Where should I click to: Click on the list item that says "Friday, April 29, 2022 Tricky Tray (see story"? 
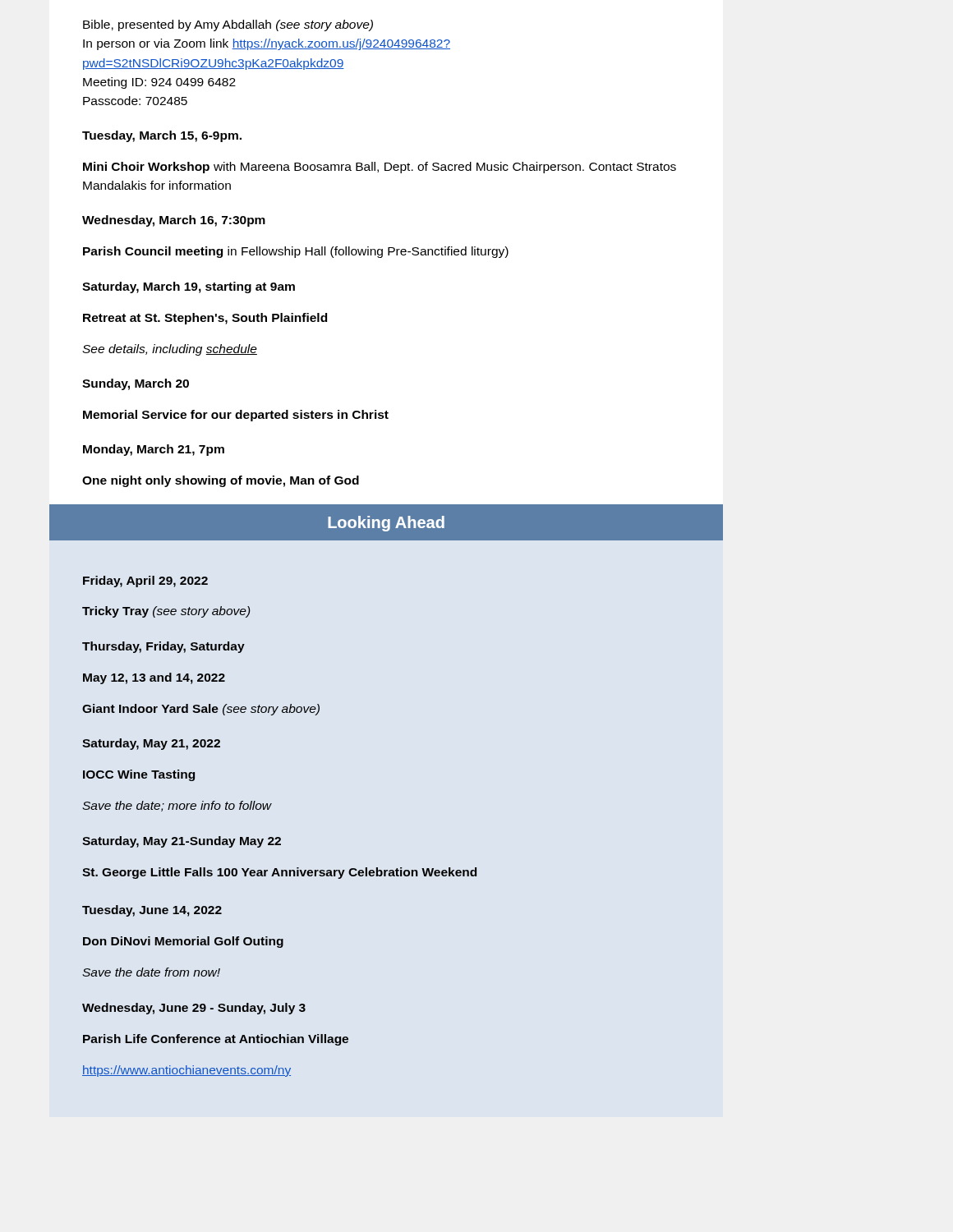coord(145,582)
